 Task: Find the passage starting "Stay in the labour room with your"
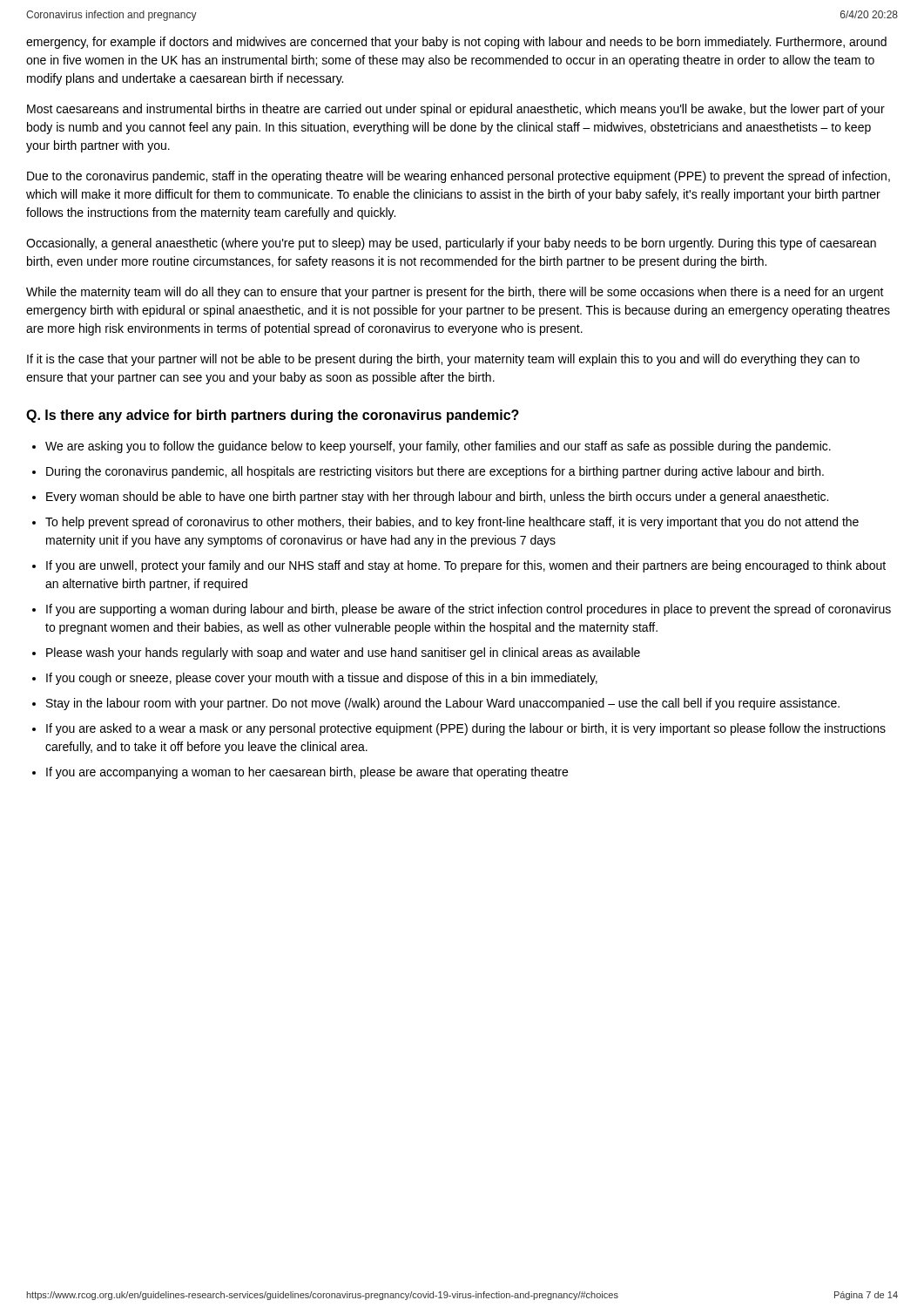[472, 704]
